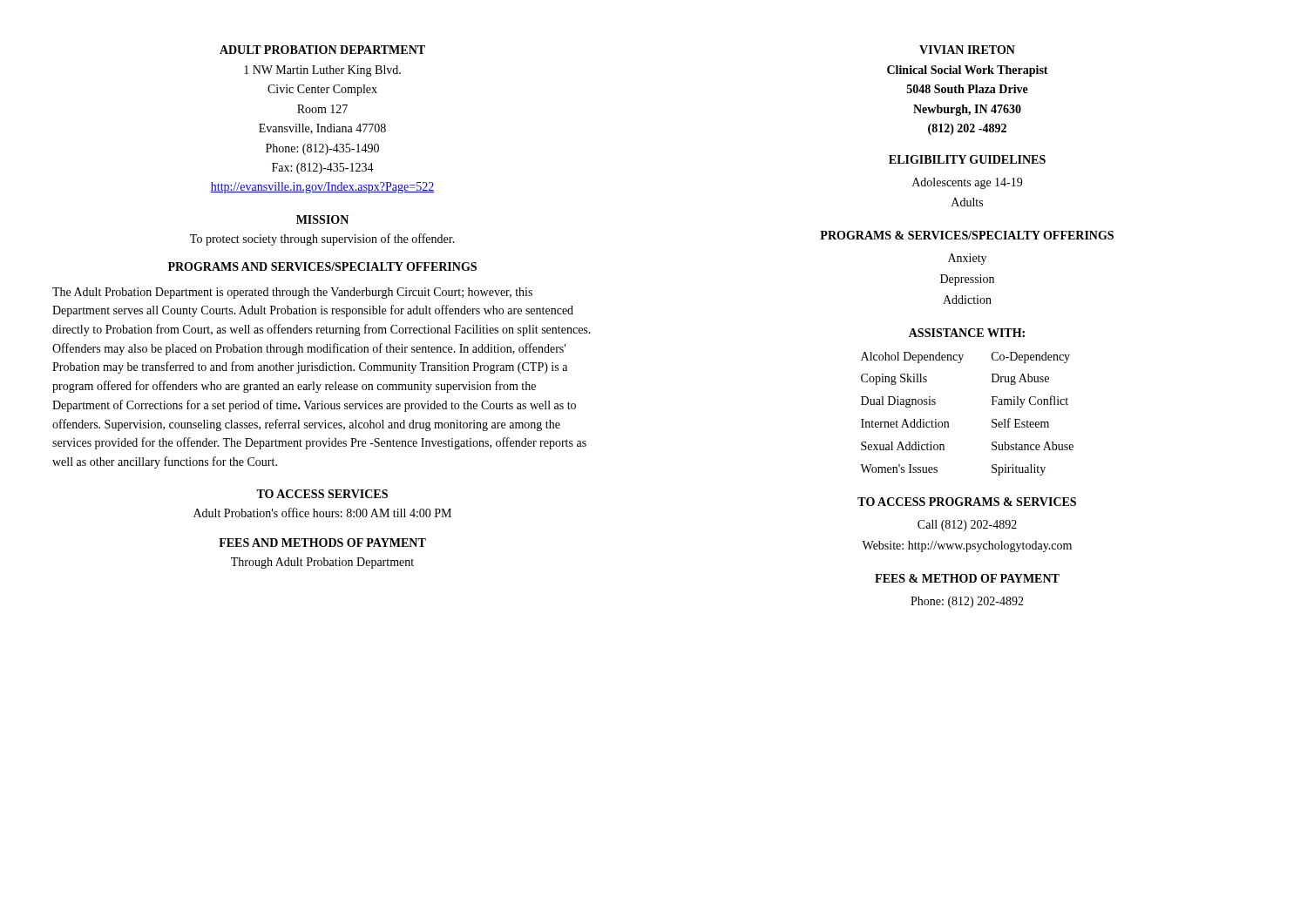Click on the passage starting "Anxiety Depression Addiction"
Screen dimensions: 924x1307
pyautogui.click(x=967, y=279)
